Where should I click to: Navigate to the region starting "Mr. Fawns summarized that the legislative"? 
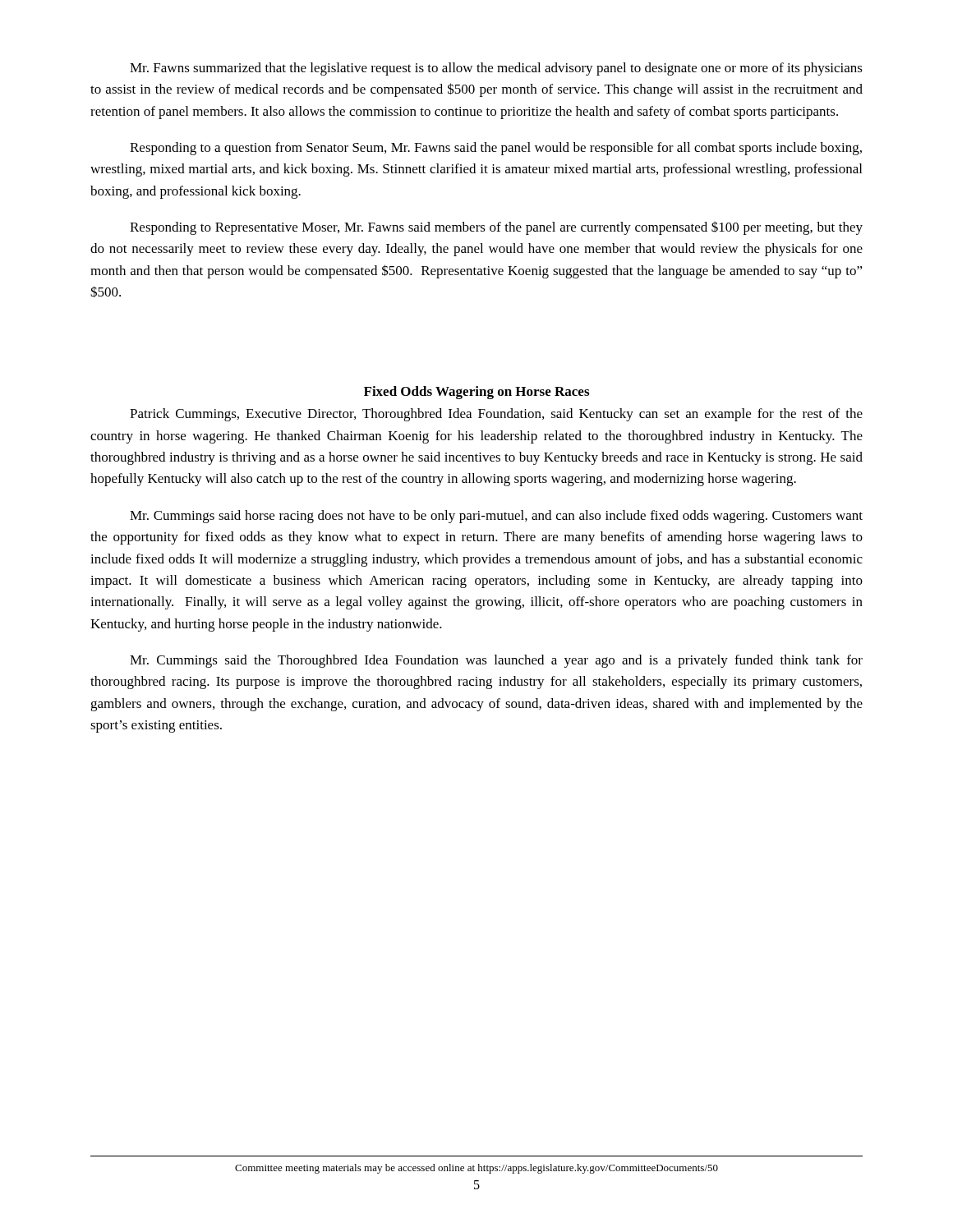point(476,89)
